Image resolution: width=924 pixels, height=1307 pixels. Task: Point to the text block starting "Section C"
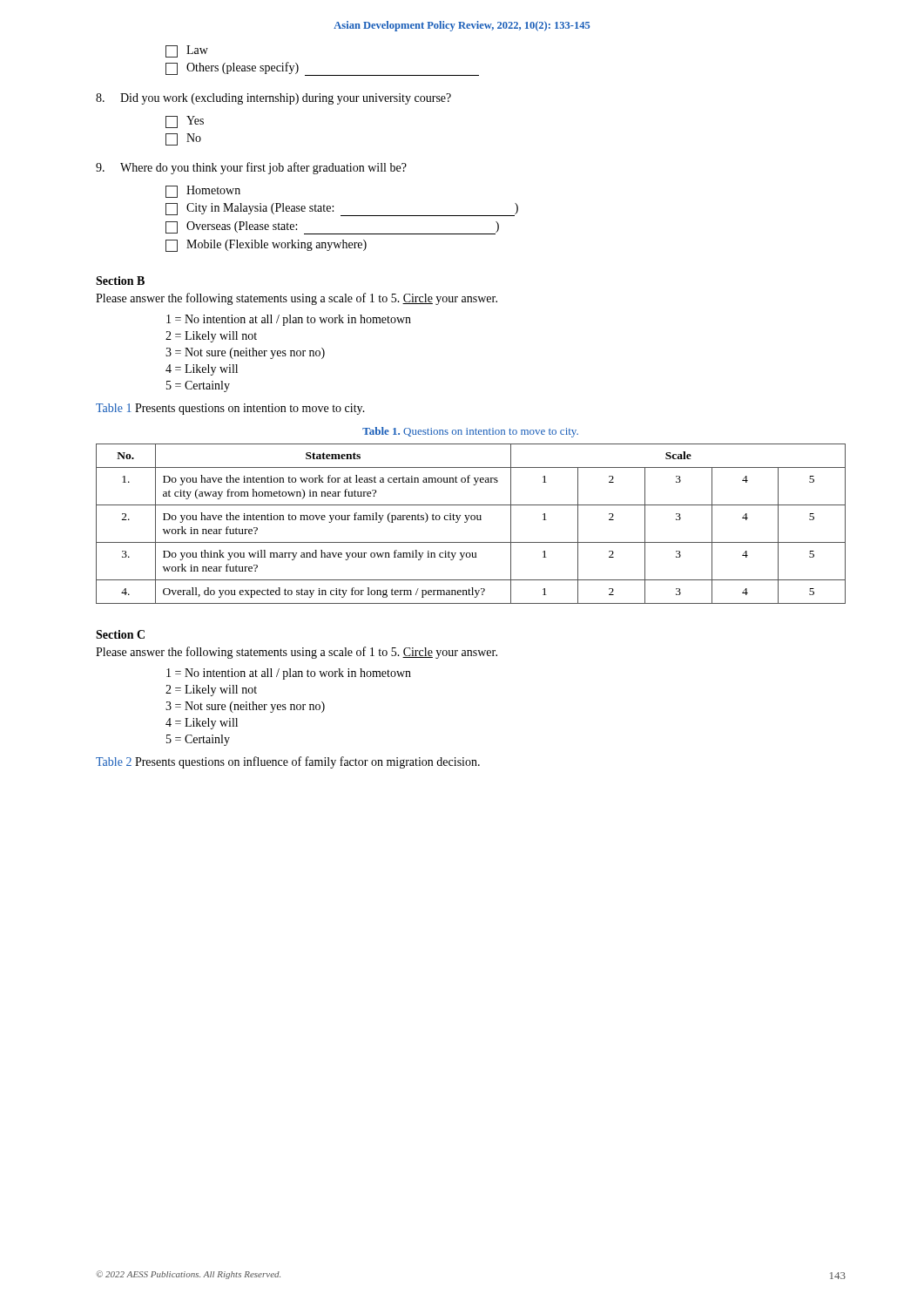121,635
